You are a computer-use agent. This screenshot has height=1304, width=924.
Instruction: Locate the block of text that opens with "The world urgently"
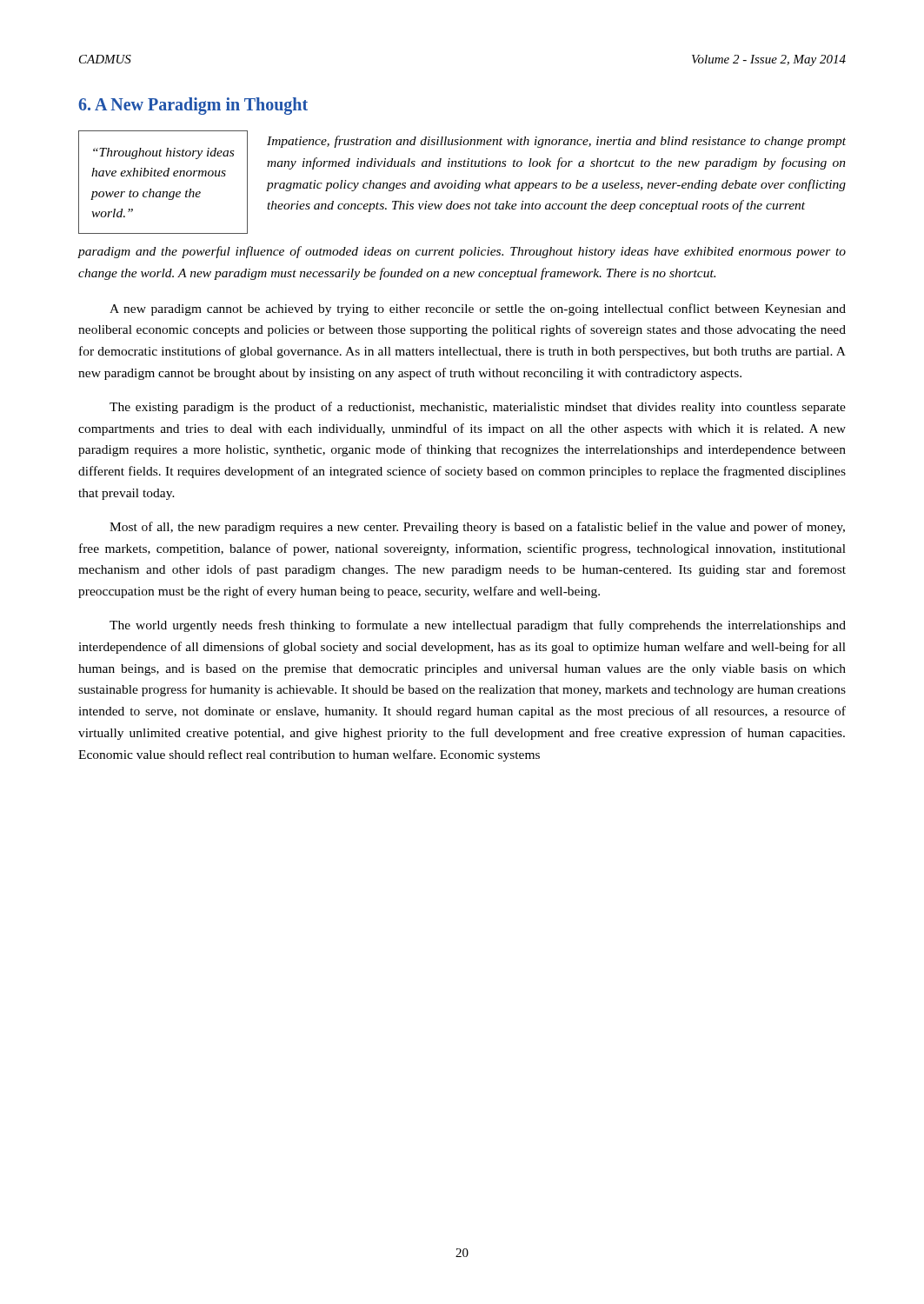(x=462, y=689)
